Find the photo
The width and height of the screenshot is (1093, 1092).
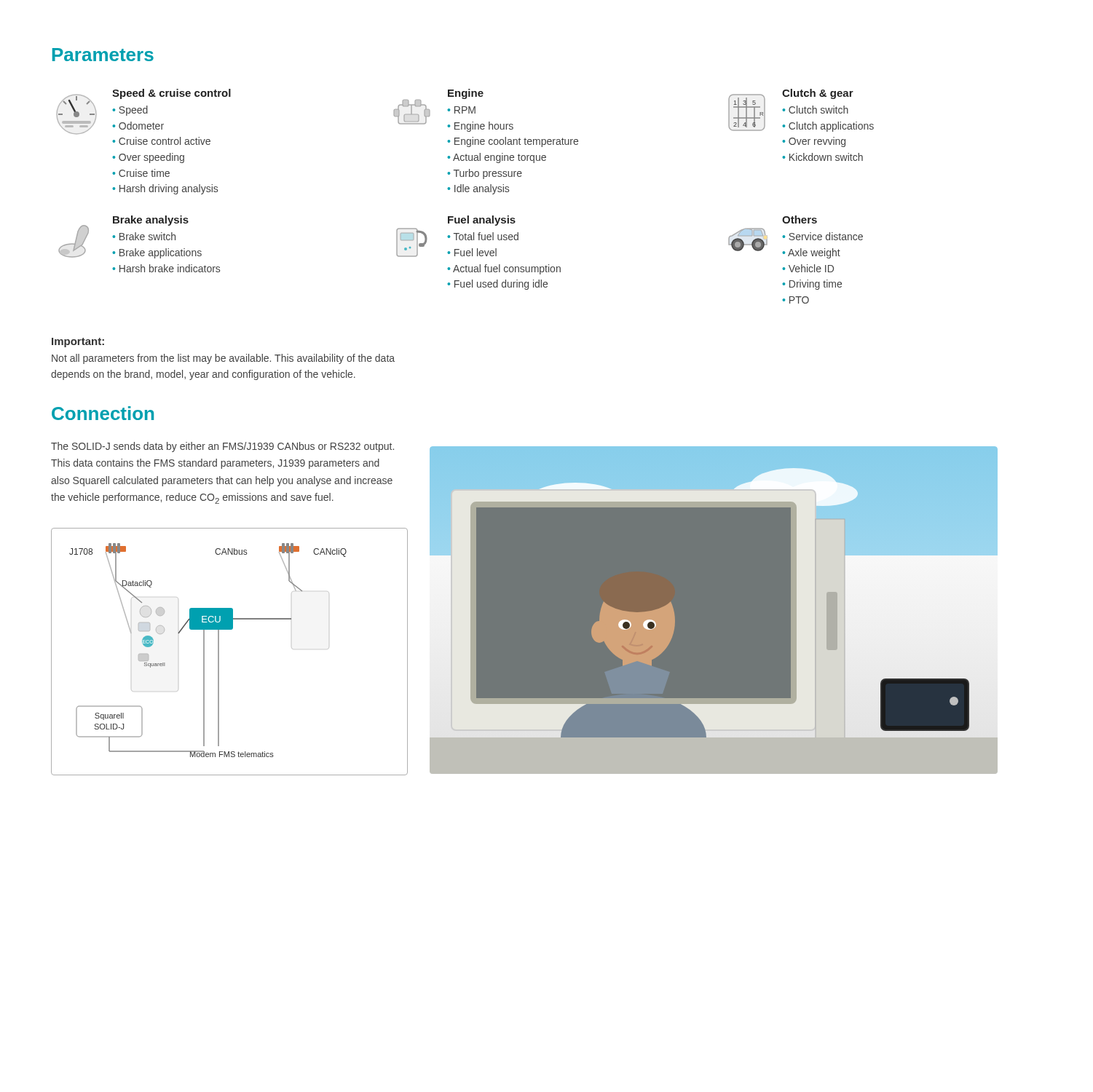click(735, 610)
